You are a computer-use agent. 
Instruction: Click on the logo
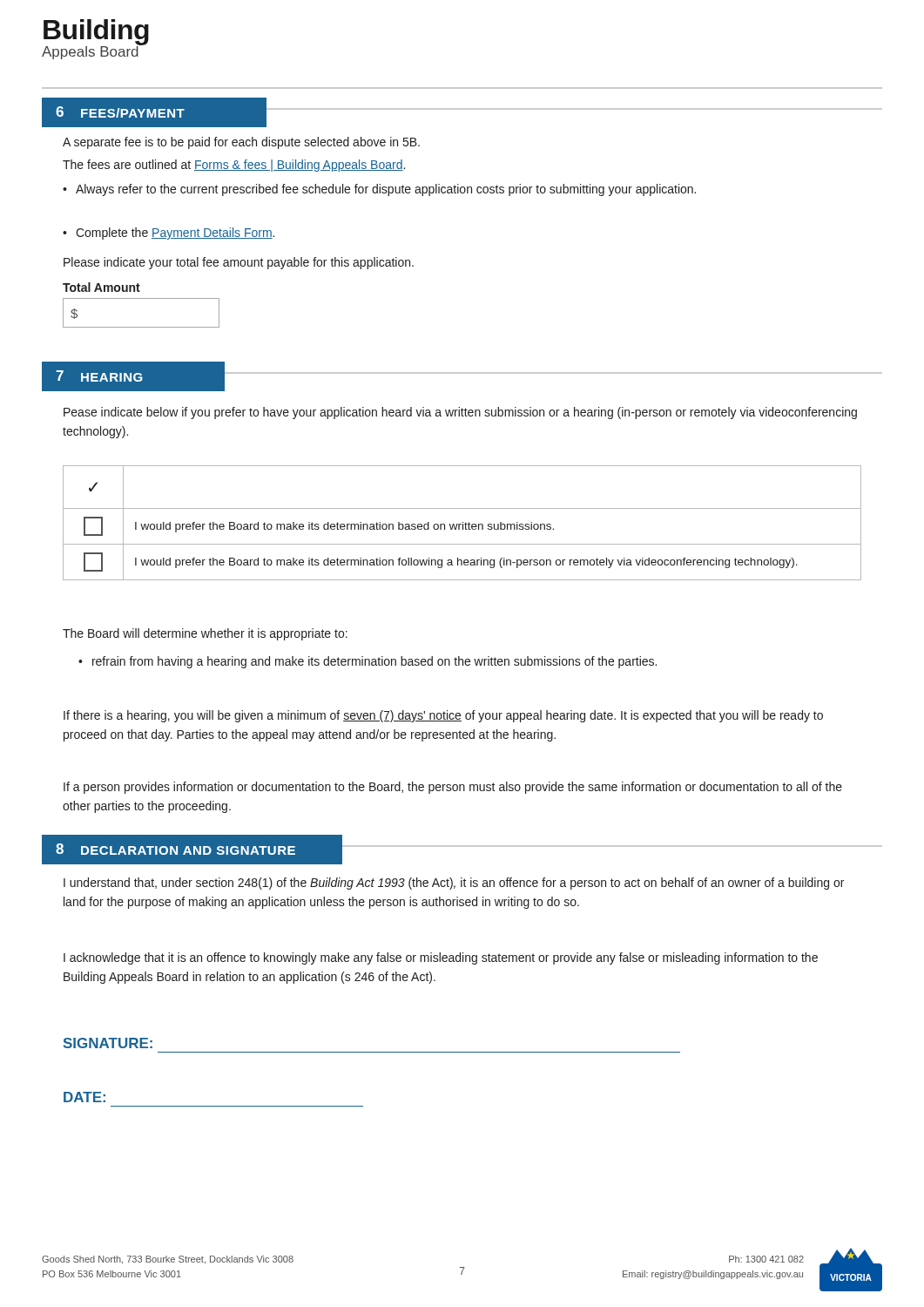pos(851,1269)
